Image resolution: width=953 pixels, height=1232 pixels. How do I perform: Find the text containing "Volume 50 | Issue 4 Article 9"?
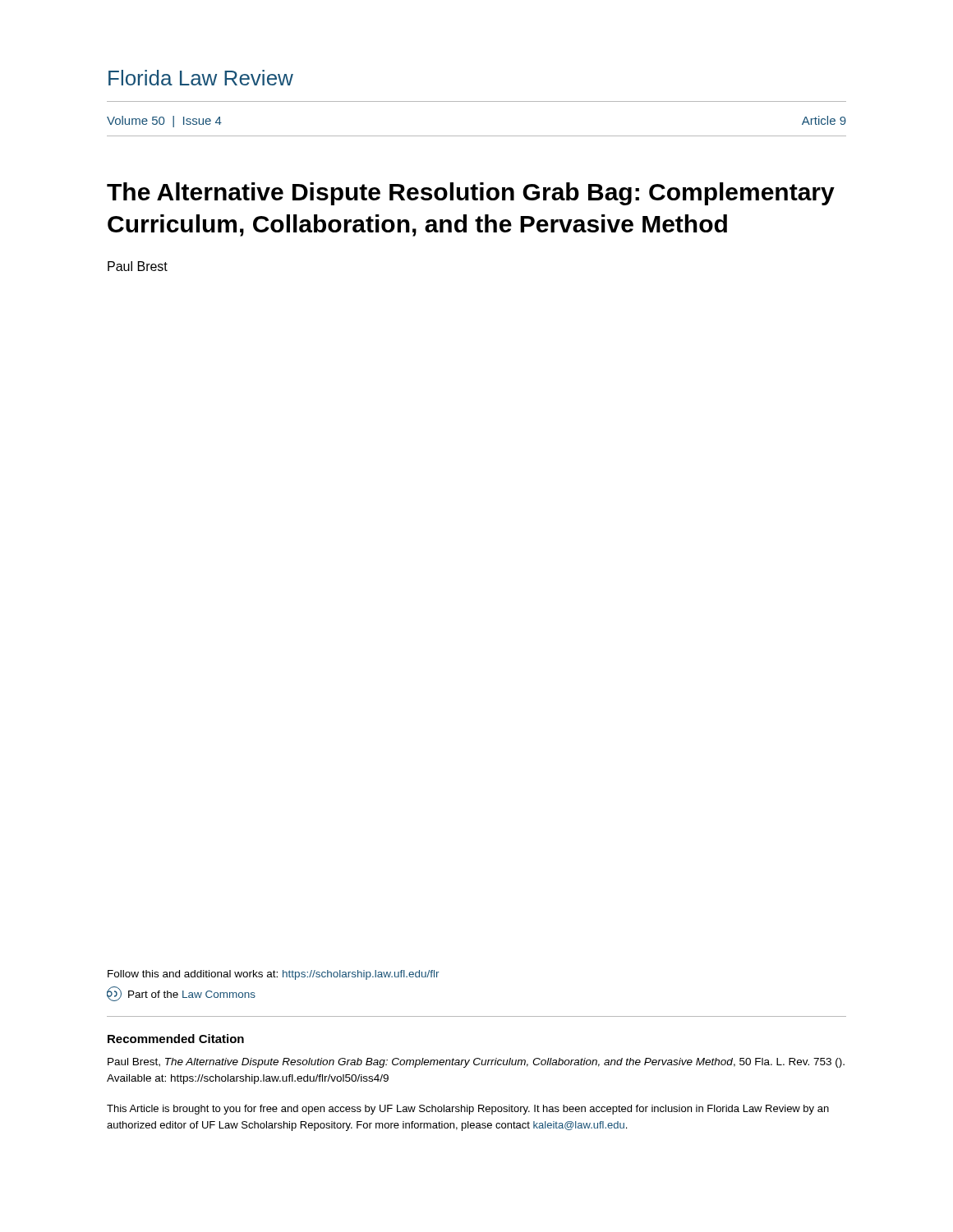point(160,121)
